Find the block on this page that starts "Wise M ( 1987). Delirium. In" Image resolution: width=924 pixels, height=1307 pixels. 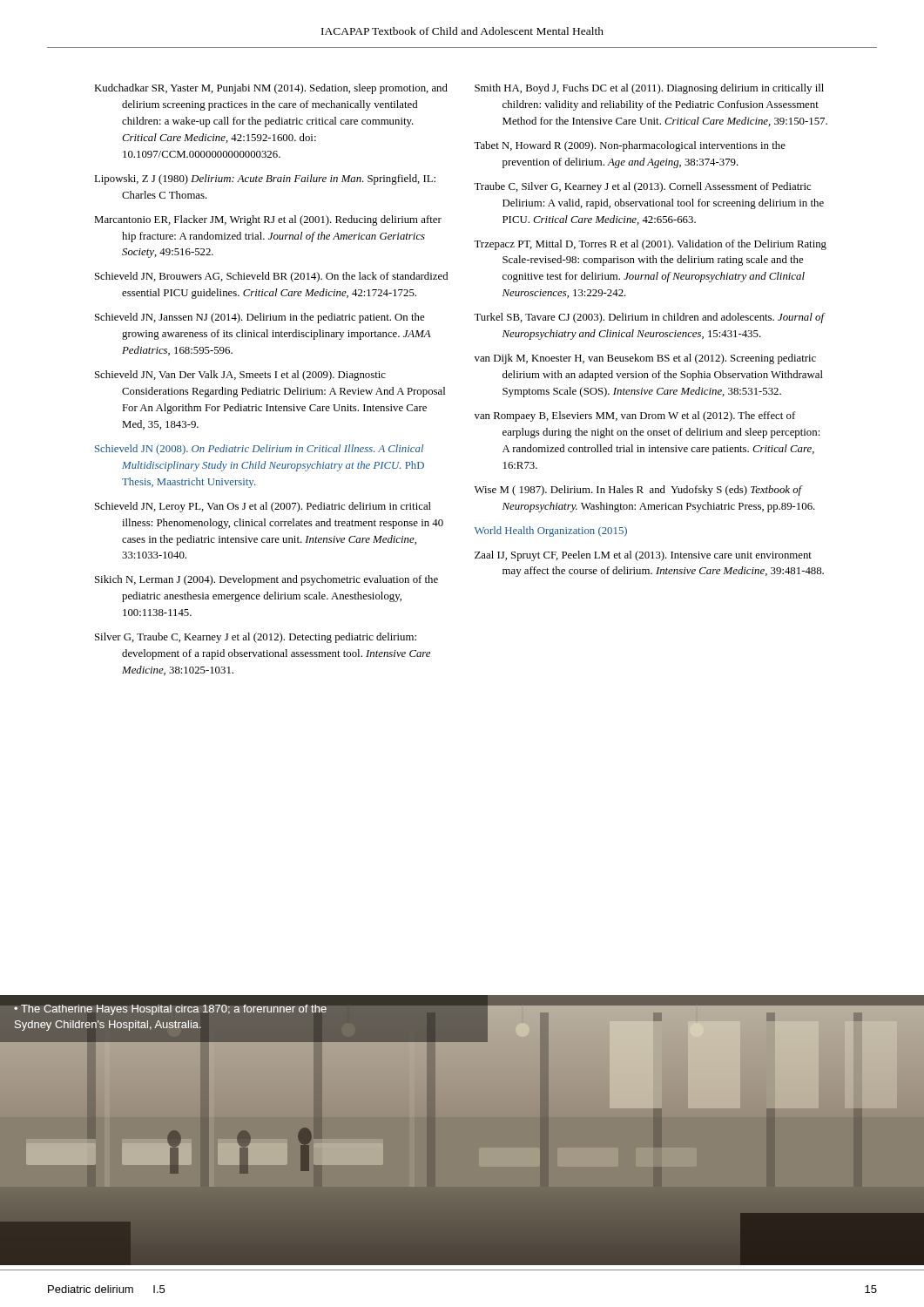645,498
